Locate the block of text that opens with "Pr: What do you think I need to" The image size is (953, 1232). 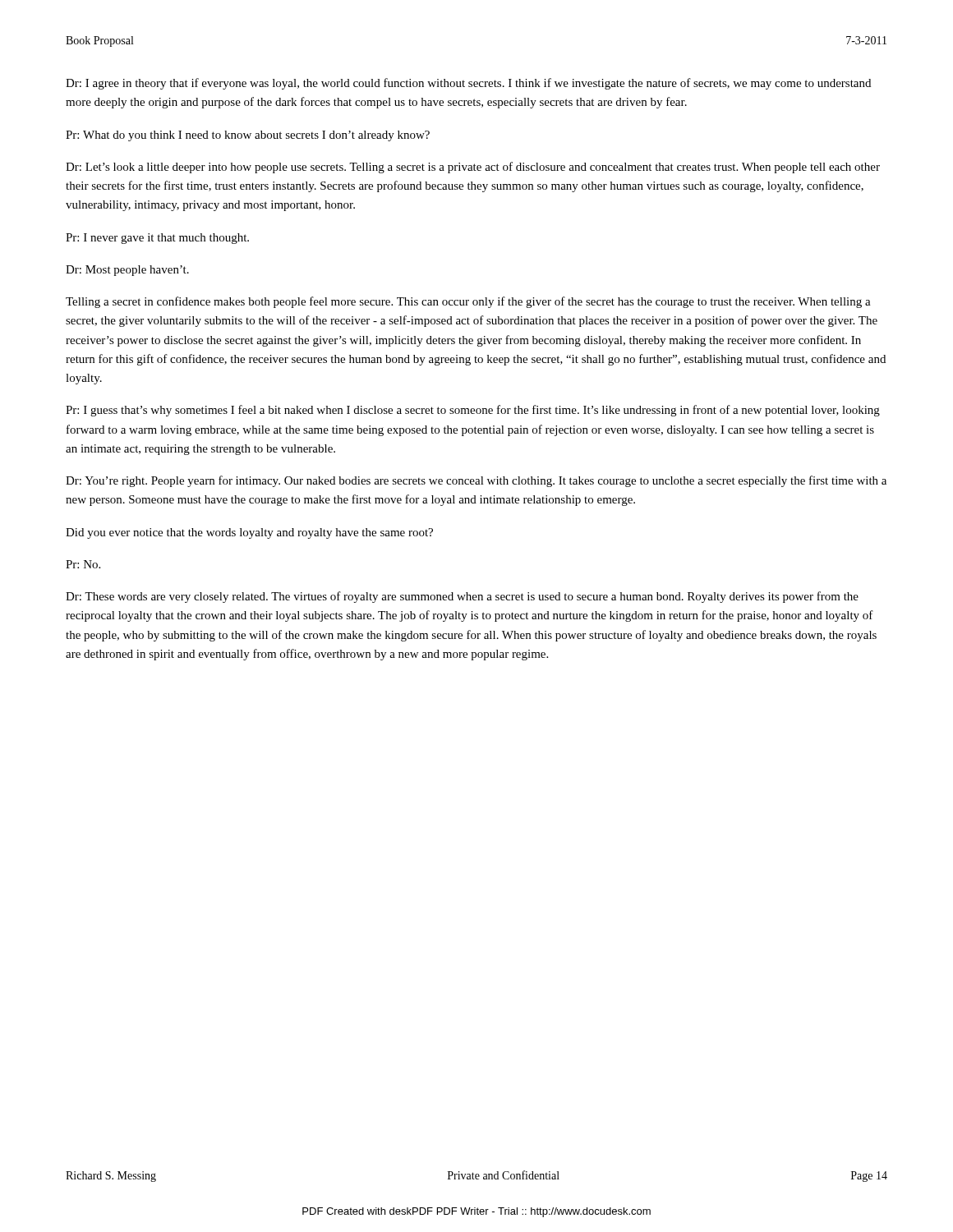tap(248, 134)
